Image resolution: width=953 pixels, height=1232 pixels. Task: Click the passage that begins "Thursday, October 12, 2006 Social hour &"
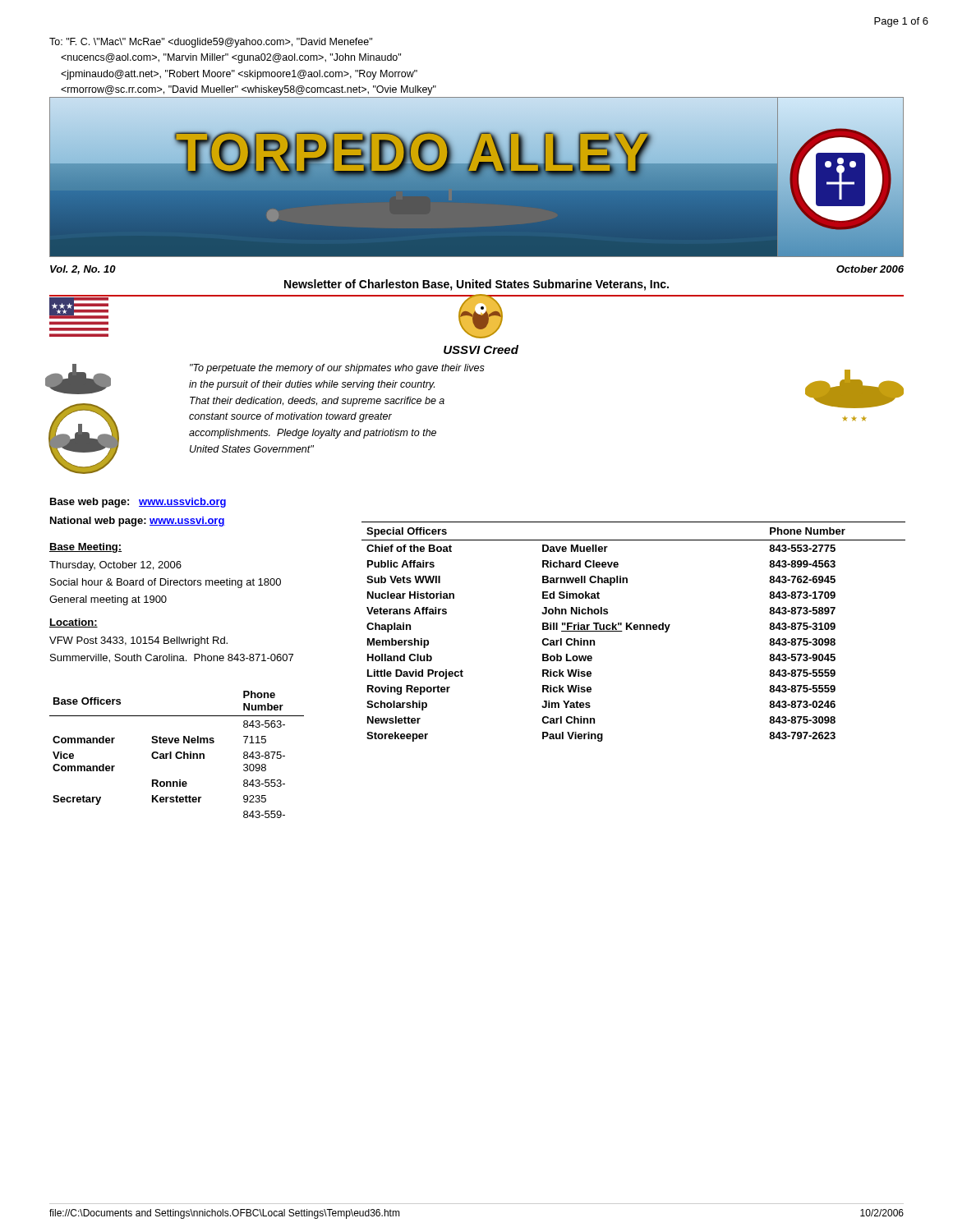coord(165,582)
